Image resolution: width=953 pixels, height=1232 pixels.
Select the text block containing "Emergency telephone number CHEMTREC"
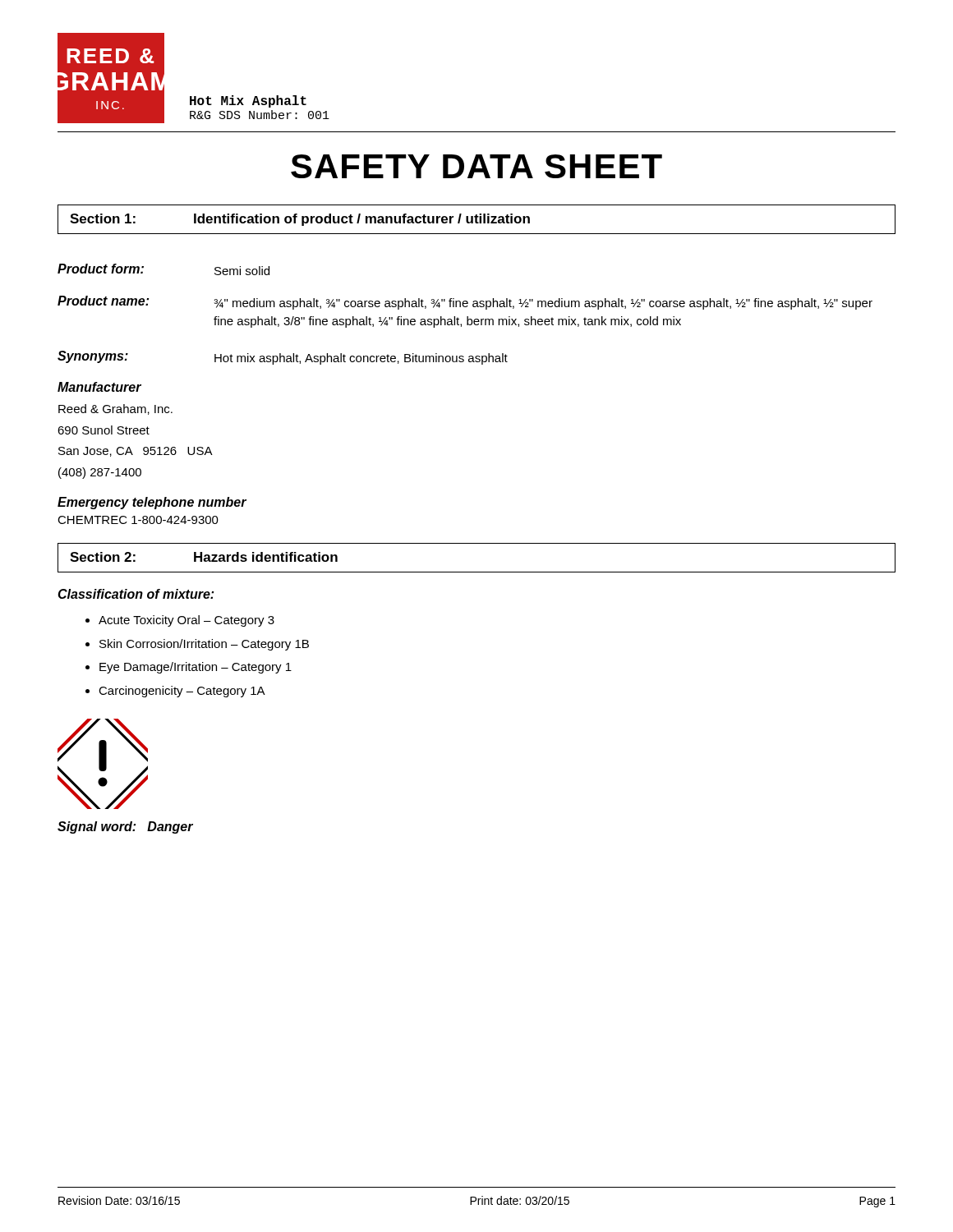click(152, 503)
